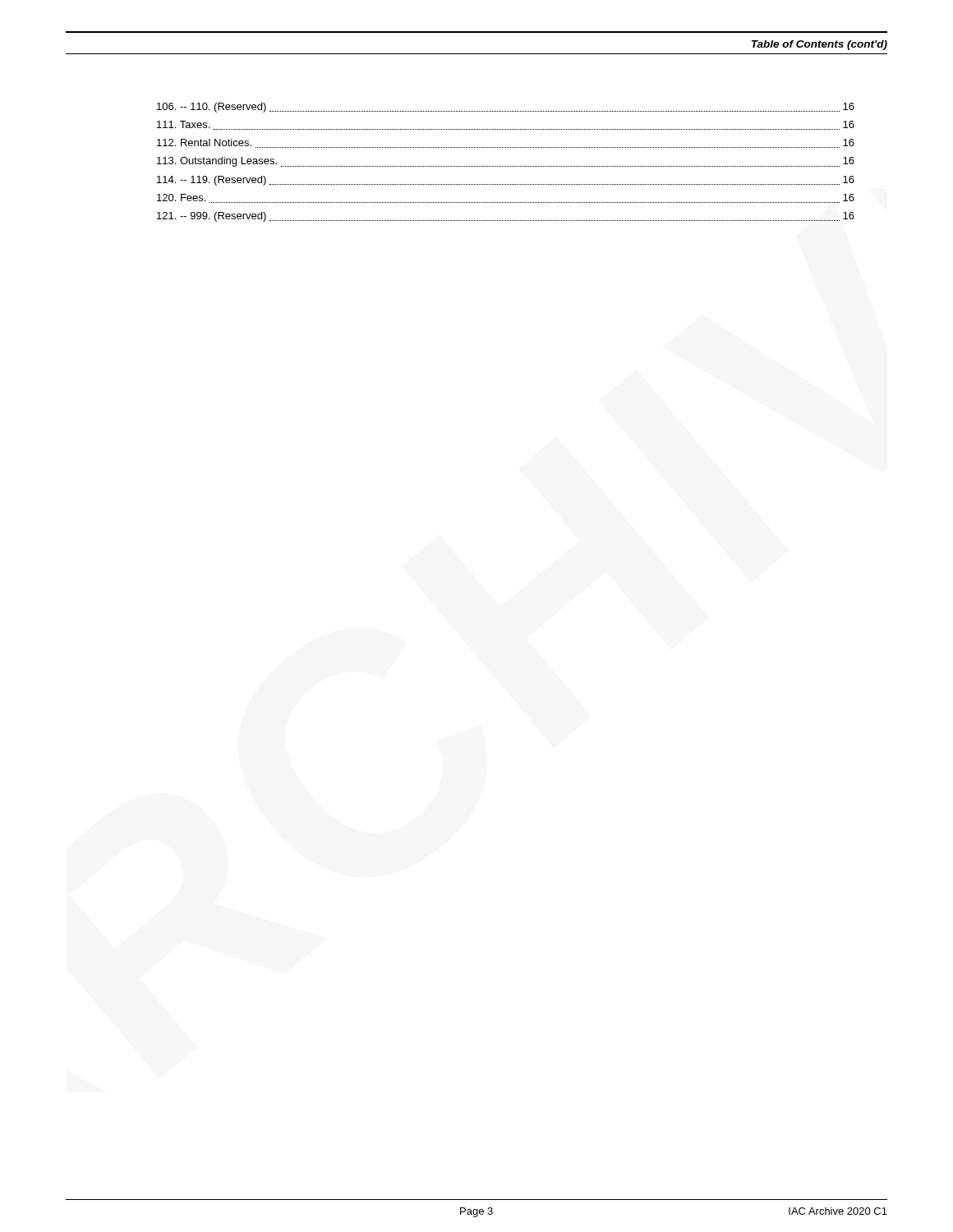
Task: Click on the element starting "111. Taxes. 16"
Action: 505,125
